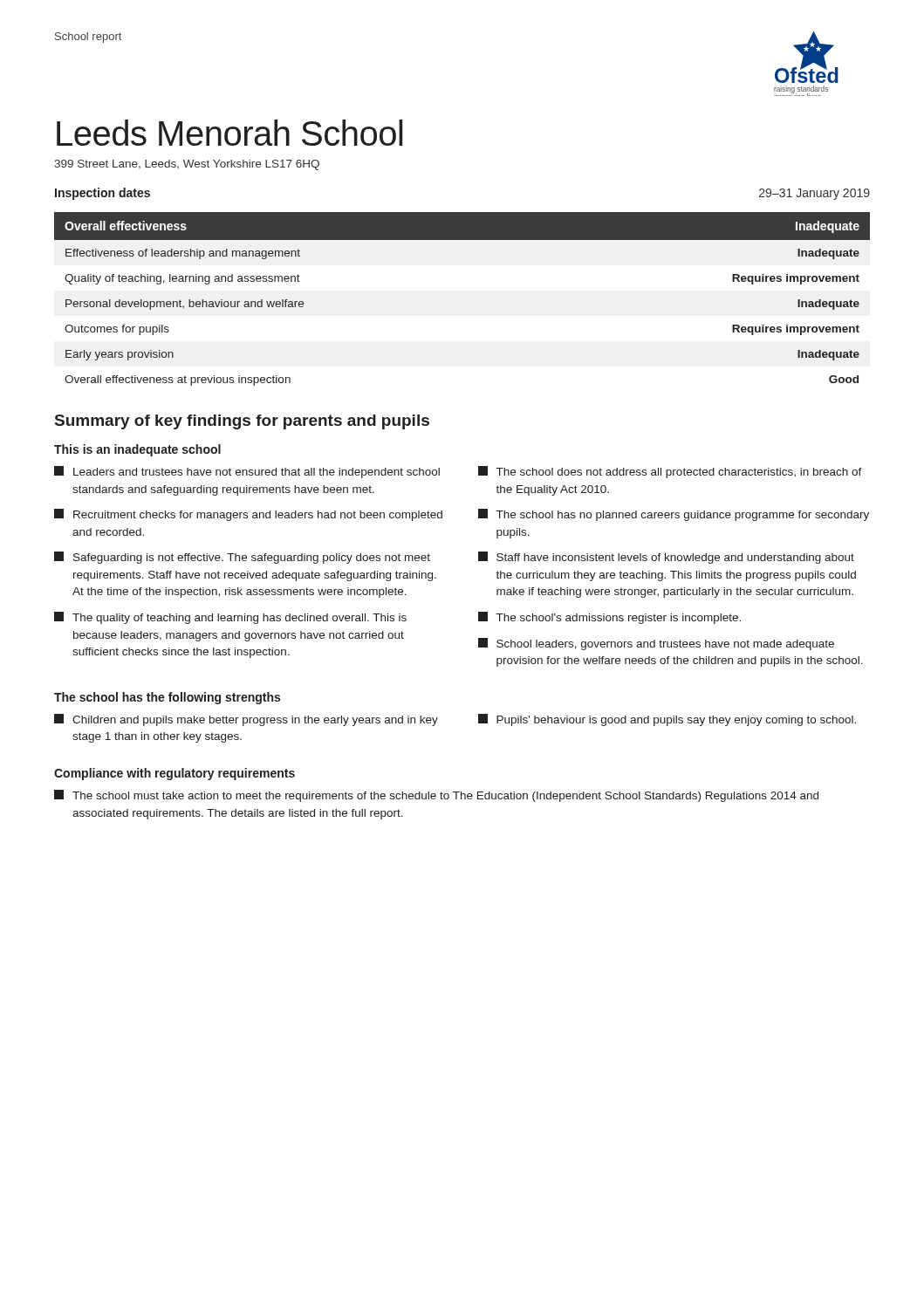Select the text block starting "Inspection dates"
The height and width of the screenshot is (1309, 924).
pos(102,193)
